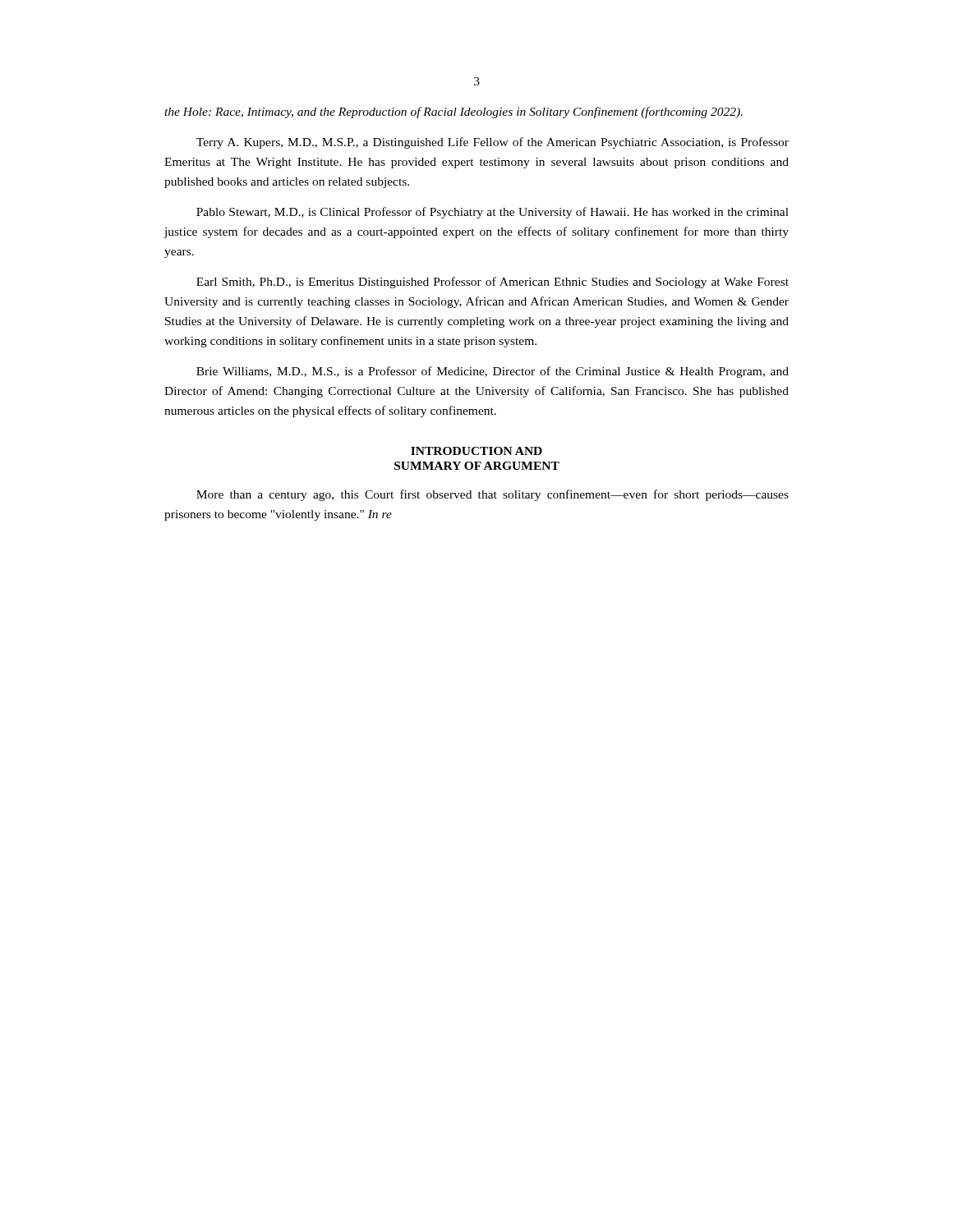This screenshot has width=953, height=1232.
Task: Find the element starting "Terry A. Kupers, M.D., M.S.P., a Distinguished Life"
Action: (476, 162)
